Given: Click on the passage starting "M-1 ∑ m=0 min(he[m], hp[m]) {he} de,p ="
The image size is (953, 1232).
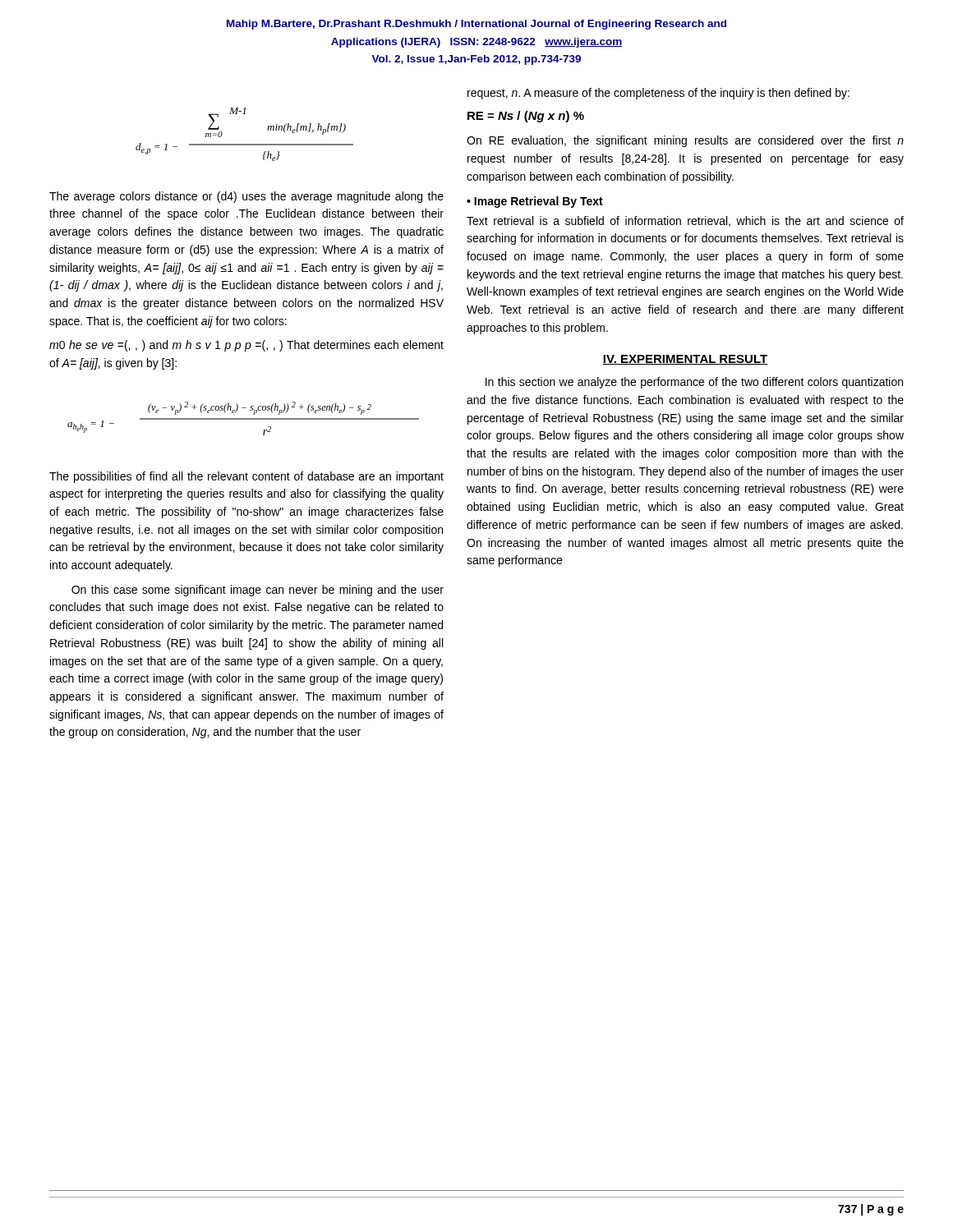Looking at the screenshot, I should pyautogui.click(x=246, y=136).
